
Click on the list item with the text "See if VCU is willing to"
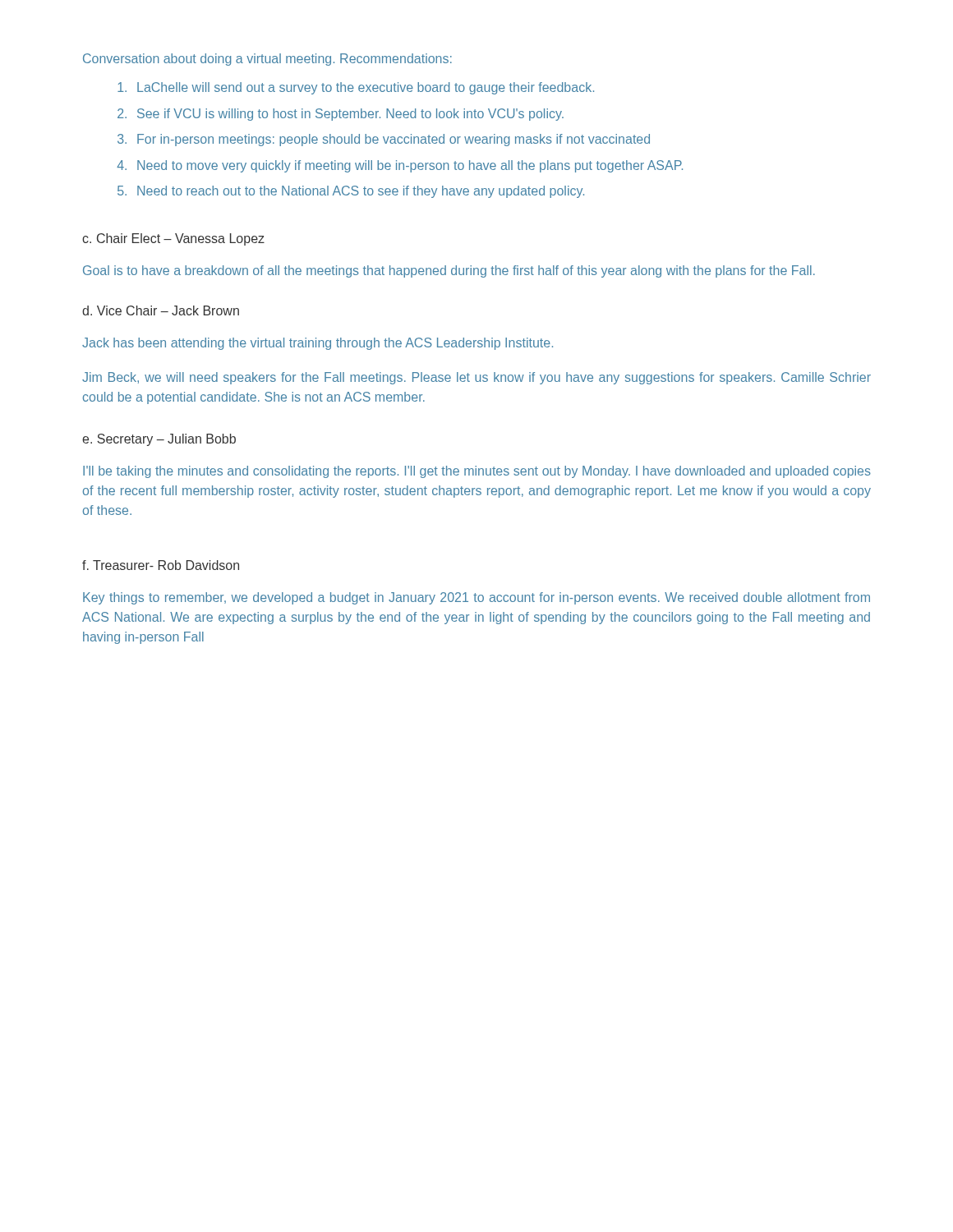pyautogui.click(x=501, y=114)
